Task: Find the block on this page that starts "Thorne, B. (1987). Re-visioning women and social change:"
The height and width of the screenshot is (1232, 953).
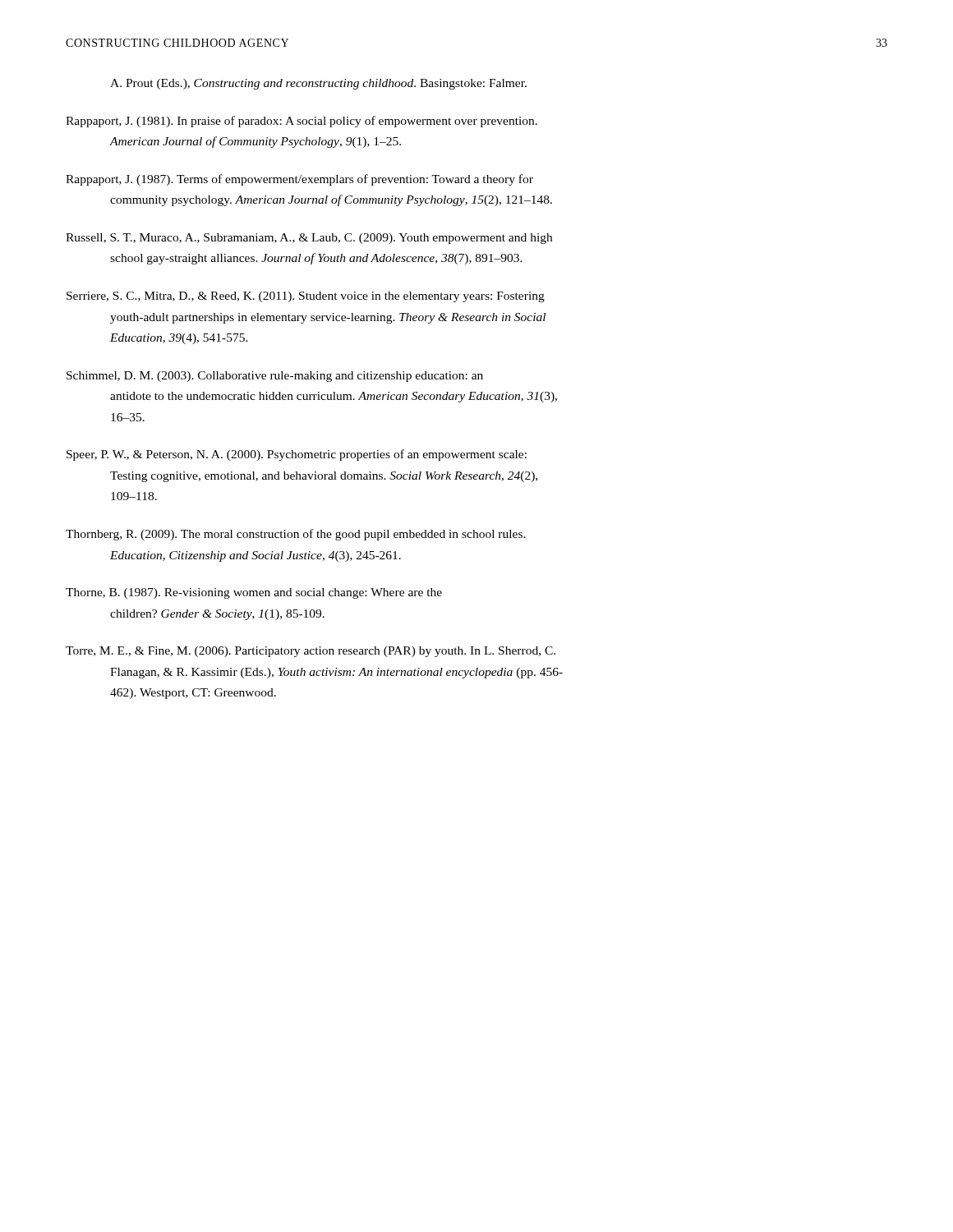Action: pyautogui.click(x=254, y=593)
